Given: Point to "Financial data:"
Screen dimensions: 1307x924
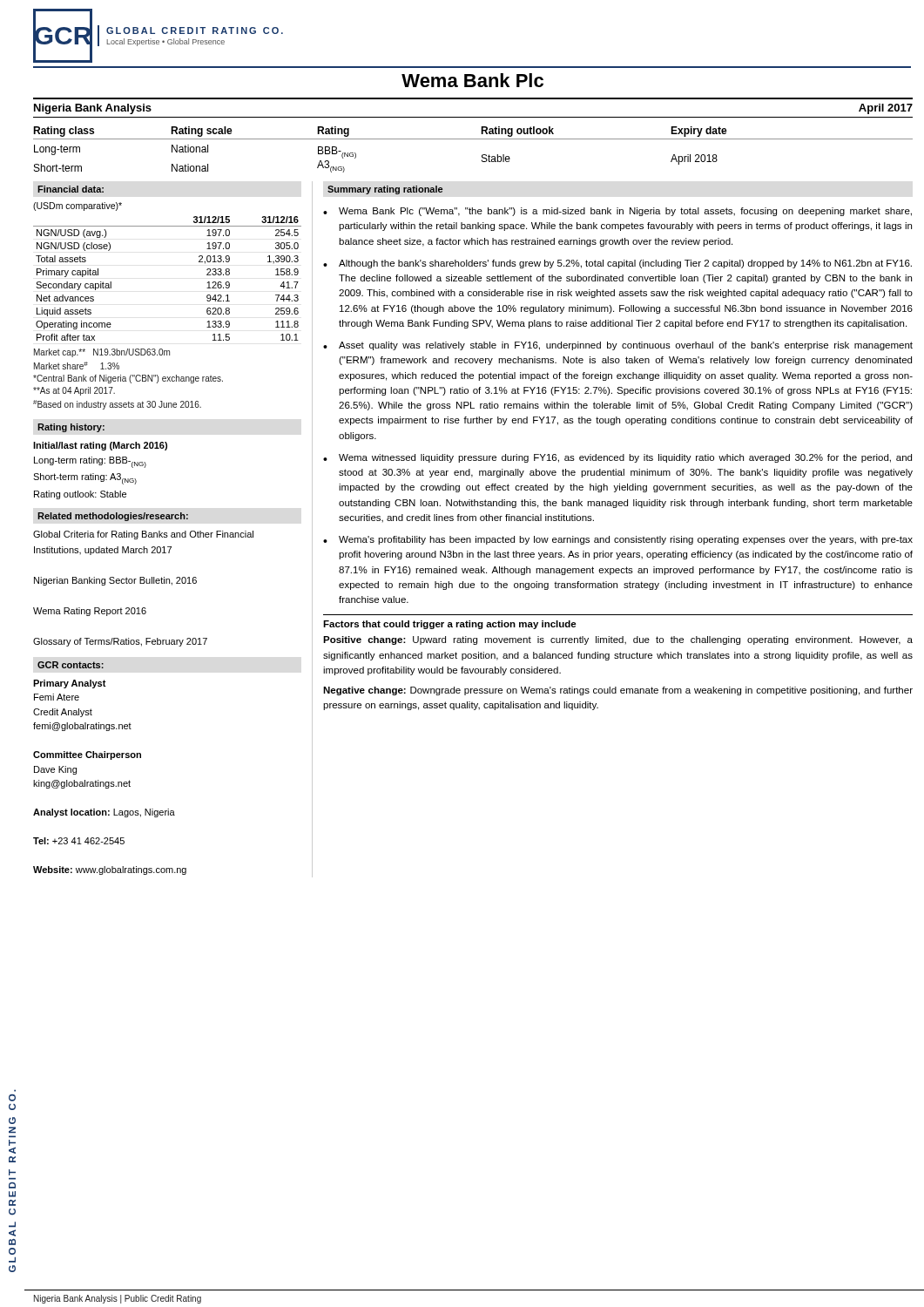Looking at the screenshot, I should (x=71, y=189).
